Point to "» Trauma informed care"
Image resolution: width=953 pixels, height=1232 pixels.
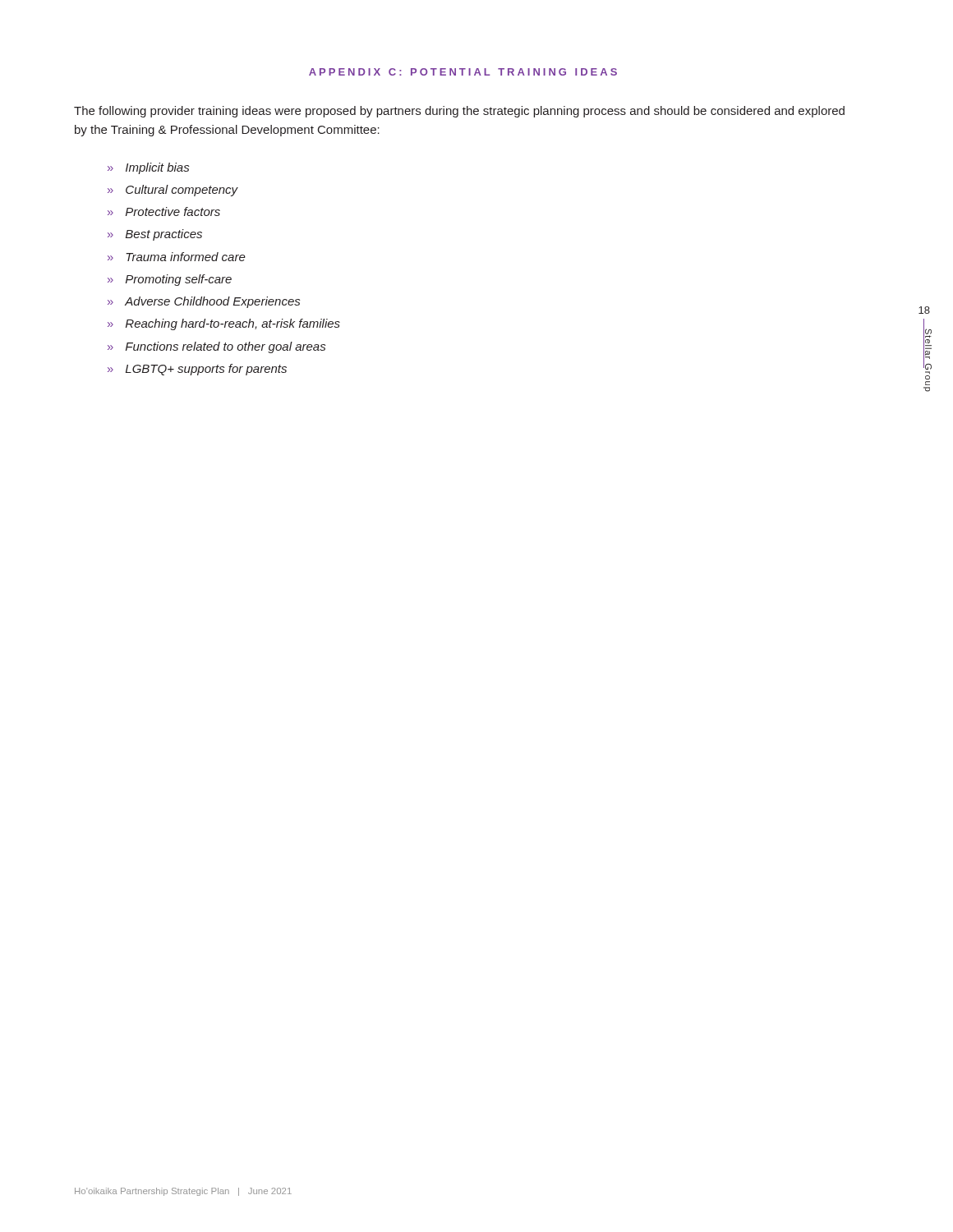coord(176,256)
